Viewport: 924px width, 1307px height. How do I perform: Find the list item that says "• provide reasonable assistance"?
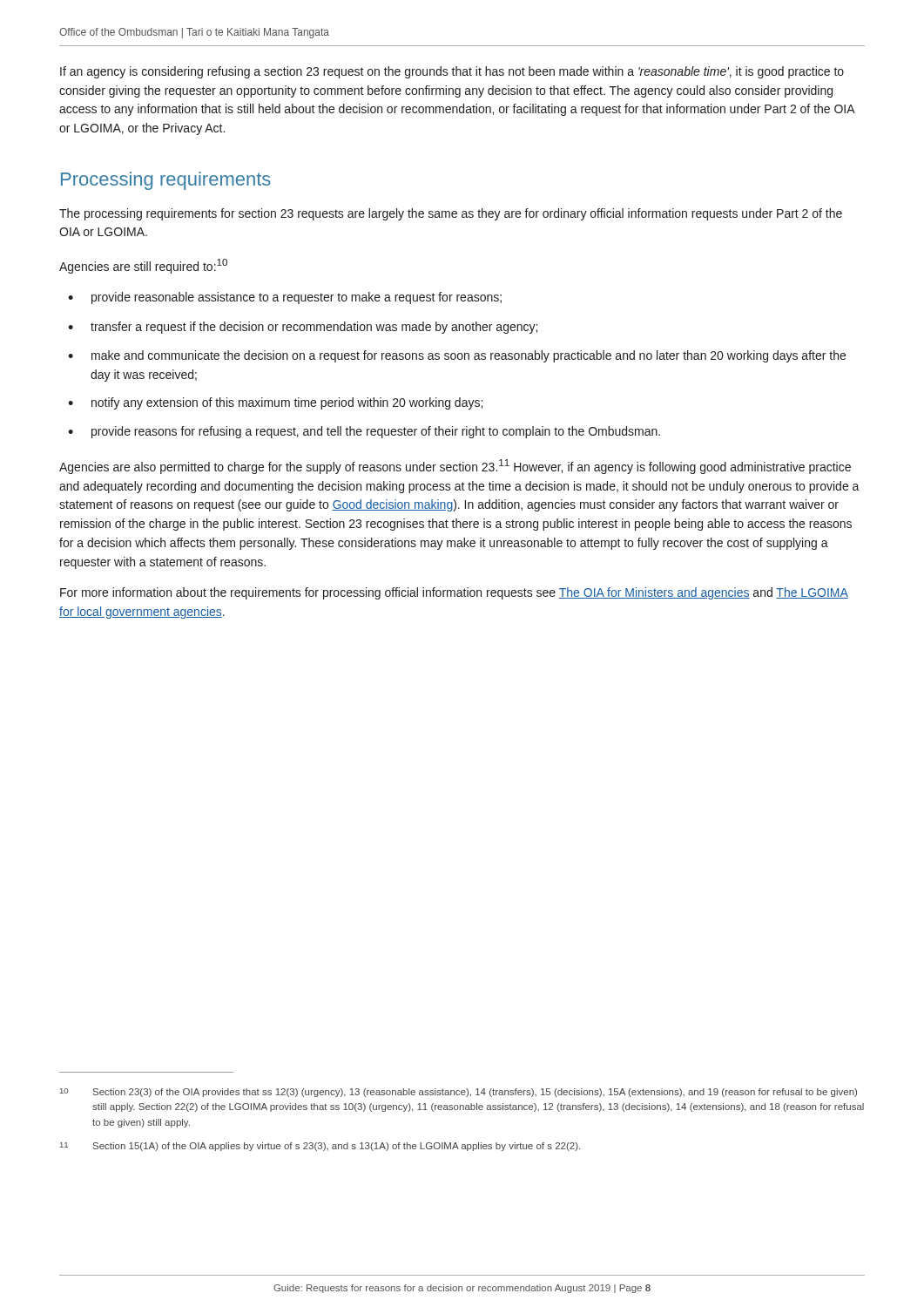coord(462,299)
